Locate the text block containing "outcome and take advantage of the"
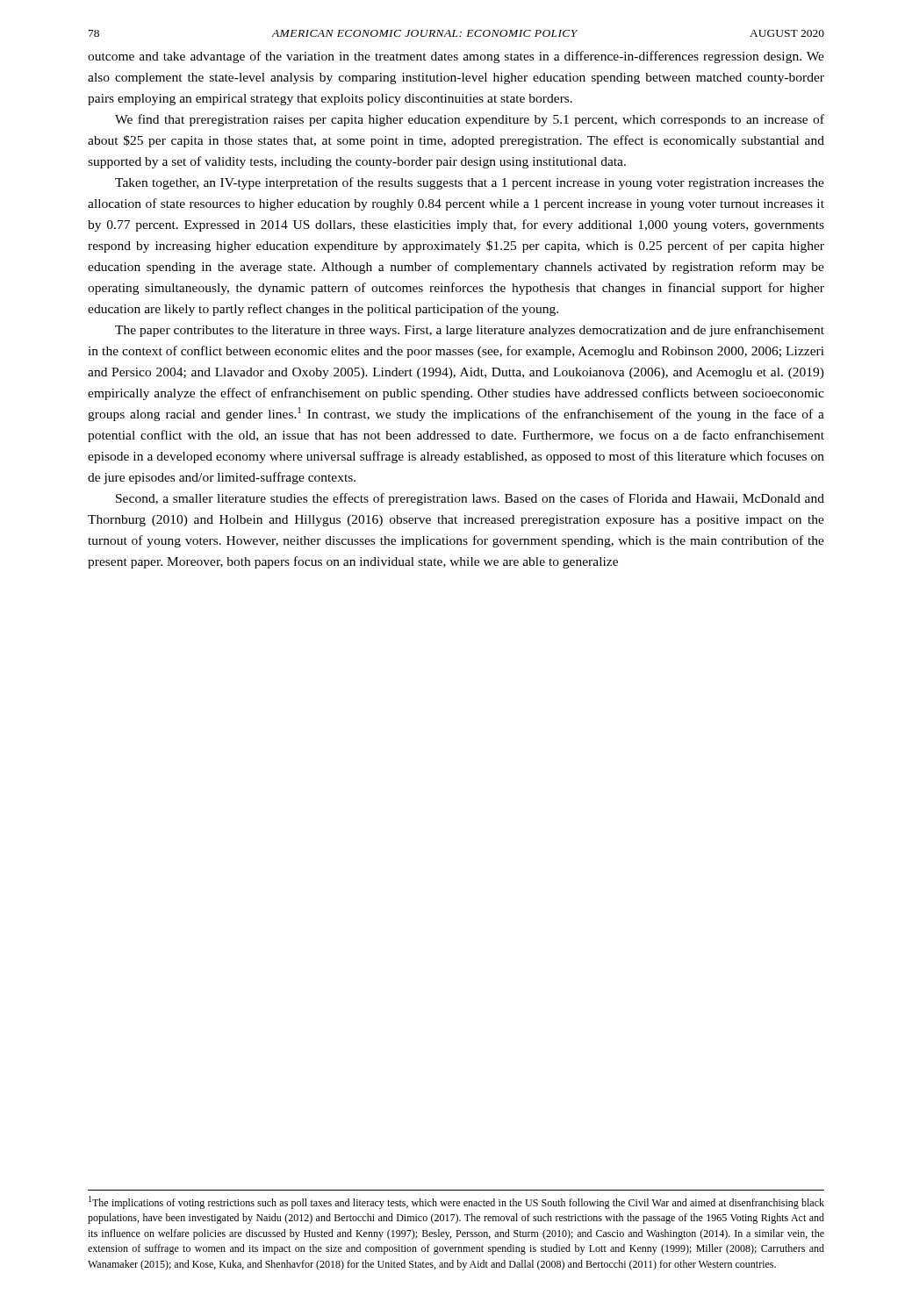Screen dimensions: 1316x912 (456, 309)
